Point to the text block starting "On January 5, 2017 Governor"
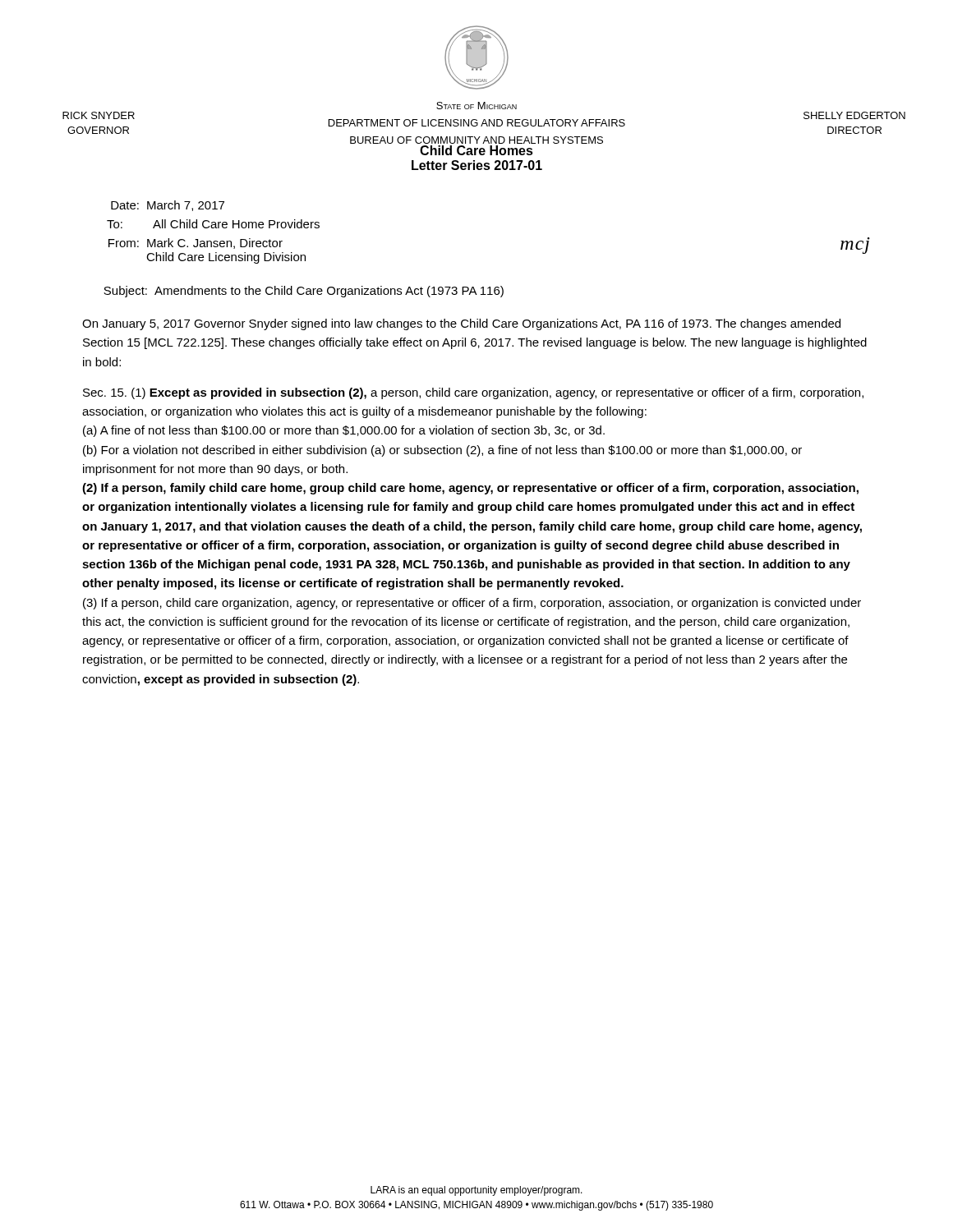Viewport: 953px width, 1232px height. click(x=475, y=342)
